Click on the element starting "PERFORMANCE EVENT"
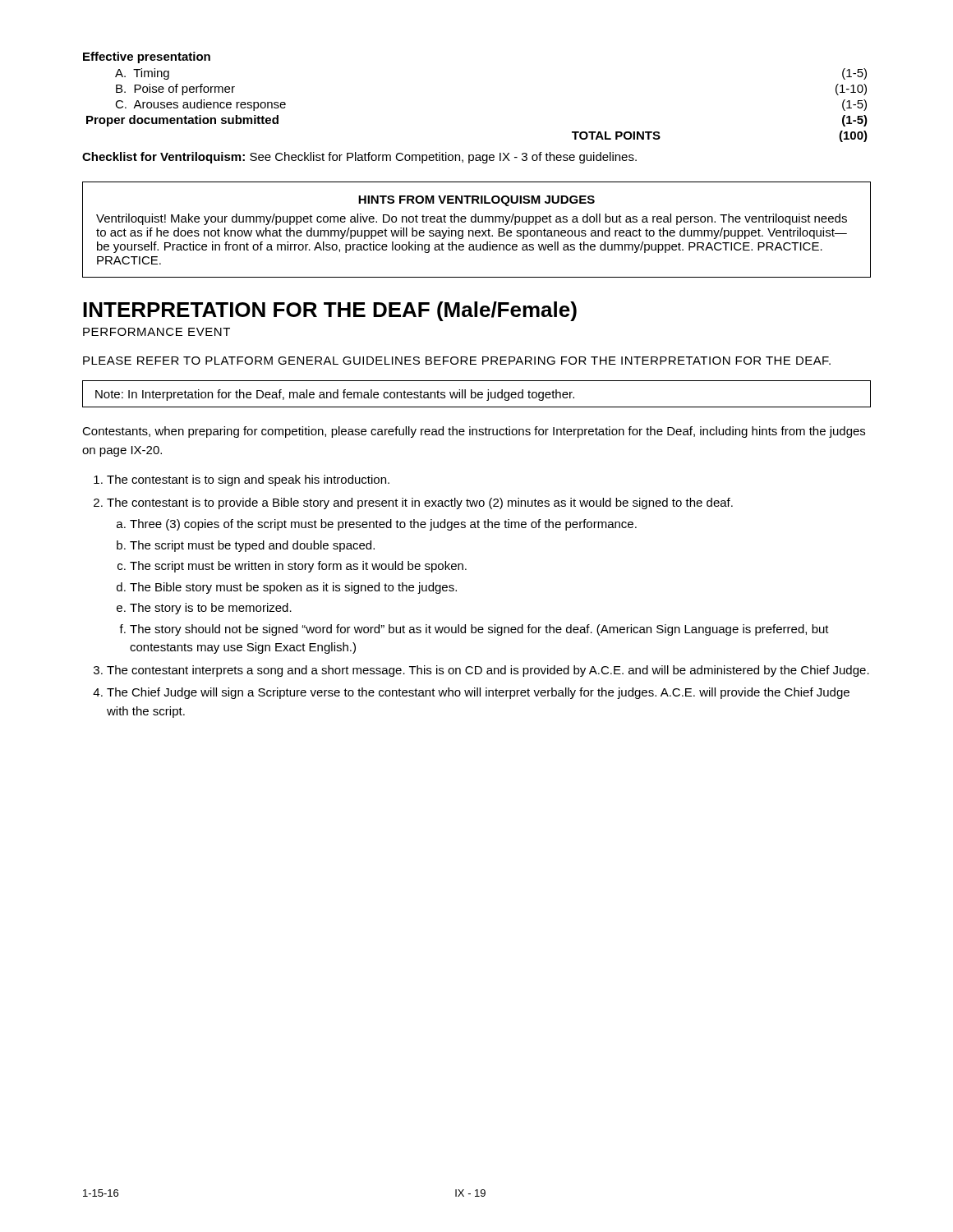The width and height of the screenshot is (953, 1232). [x=157, y=331]
